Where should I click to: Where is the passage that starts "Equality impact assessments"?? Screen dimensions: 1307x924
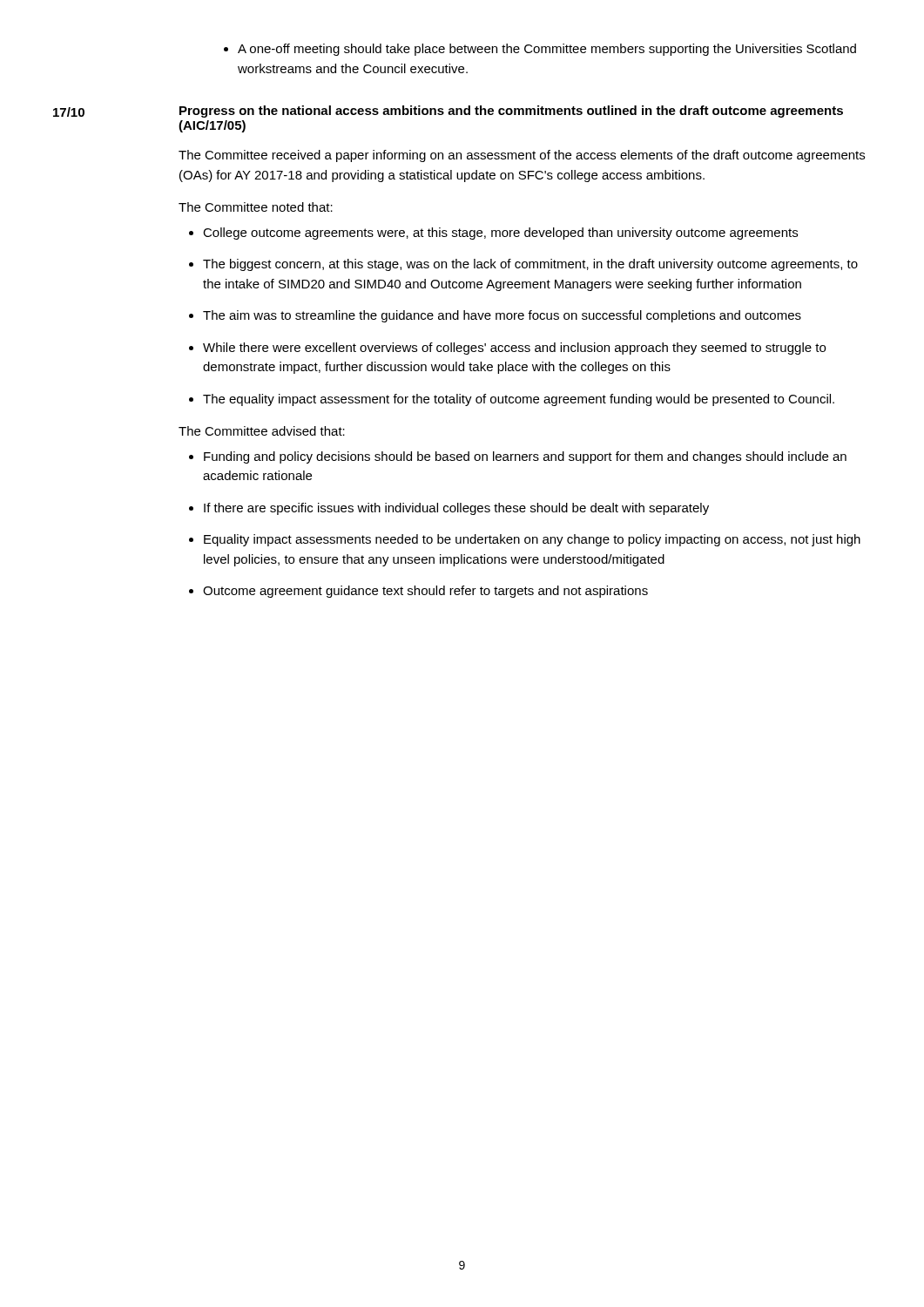point(525,549)
